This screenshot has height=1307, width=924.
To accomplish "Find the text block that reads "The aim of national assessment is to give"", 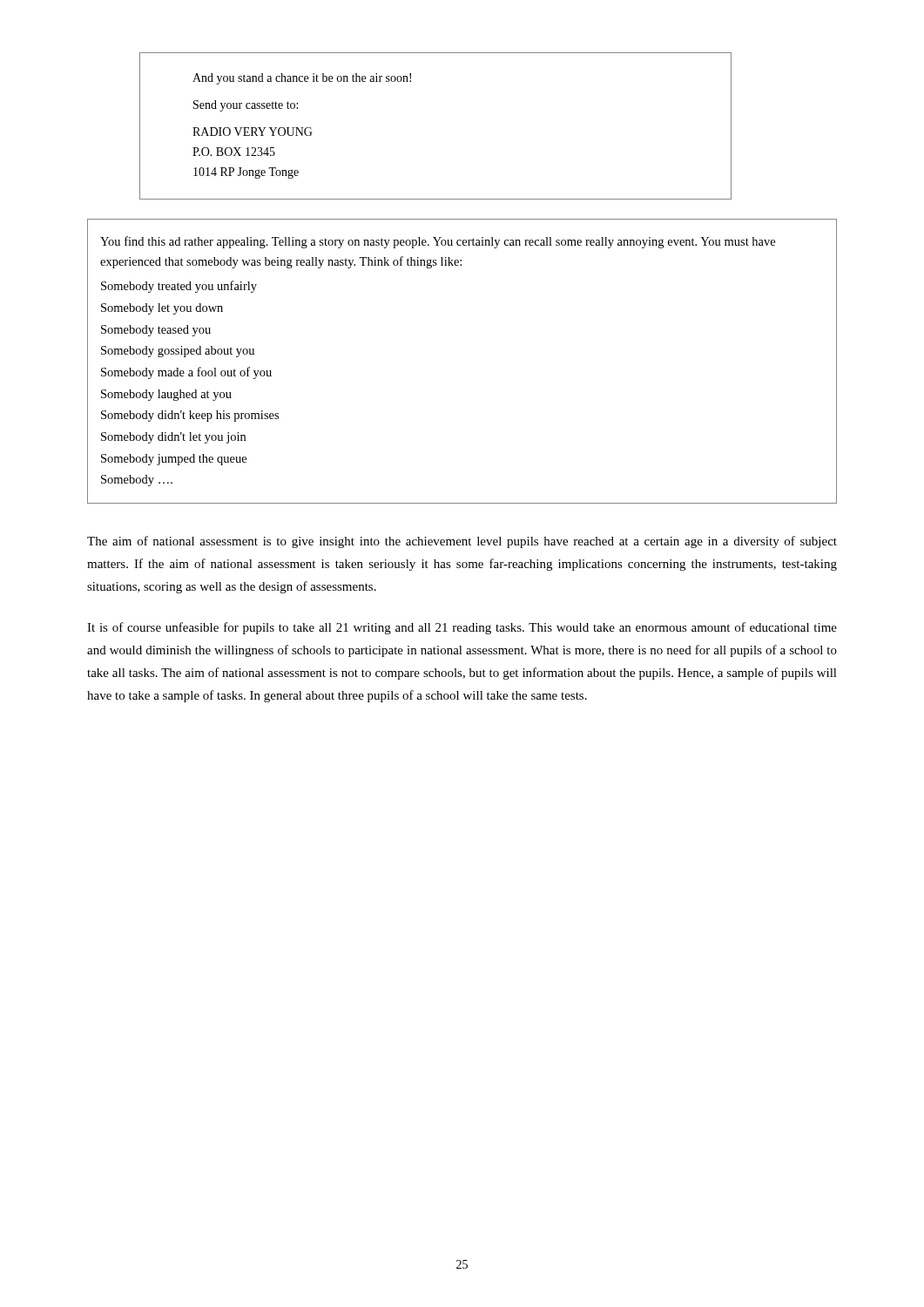I will point(462,564).
